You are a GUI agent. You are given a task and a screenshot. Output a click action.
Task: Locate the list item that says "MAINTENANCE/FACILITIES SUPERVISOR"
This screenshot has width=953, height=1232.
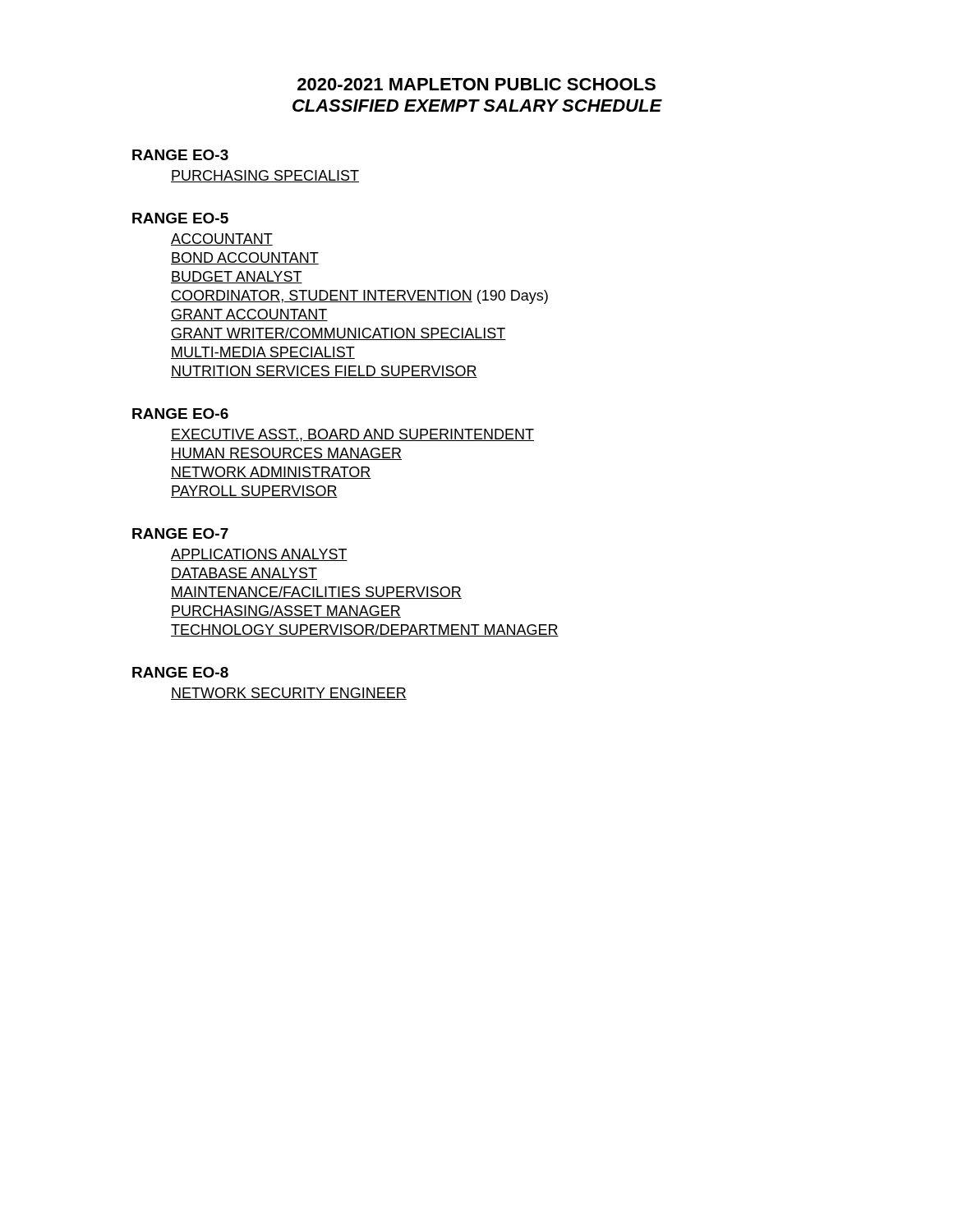[x=316, y=592]
